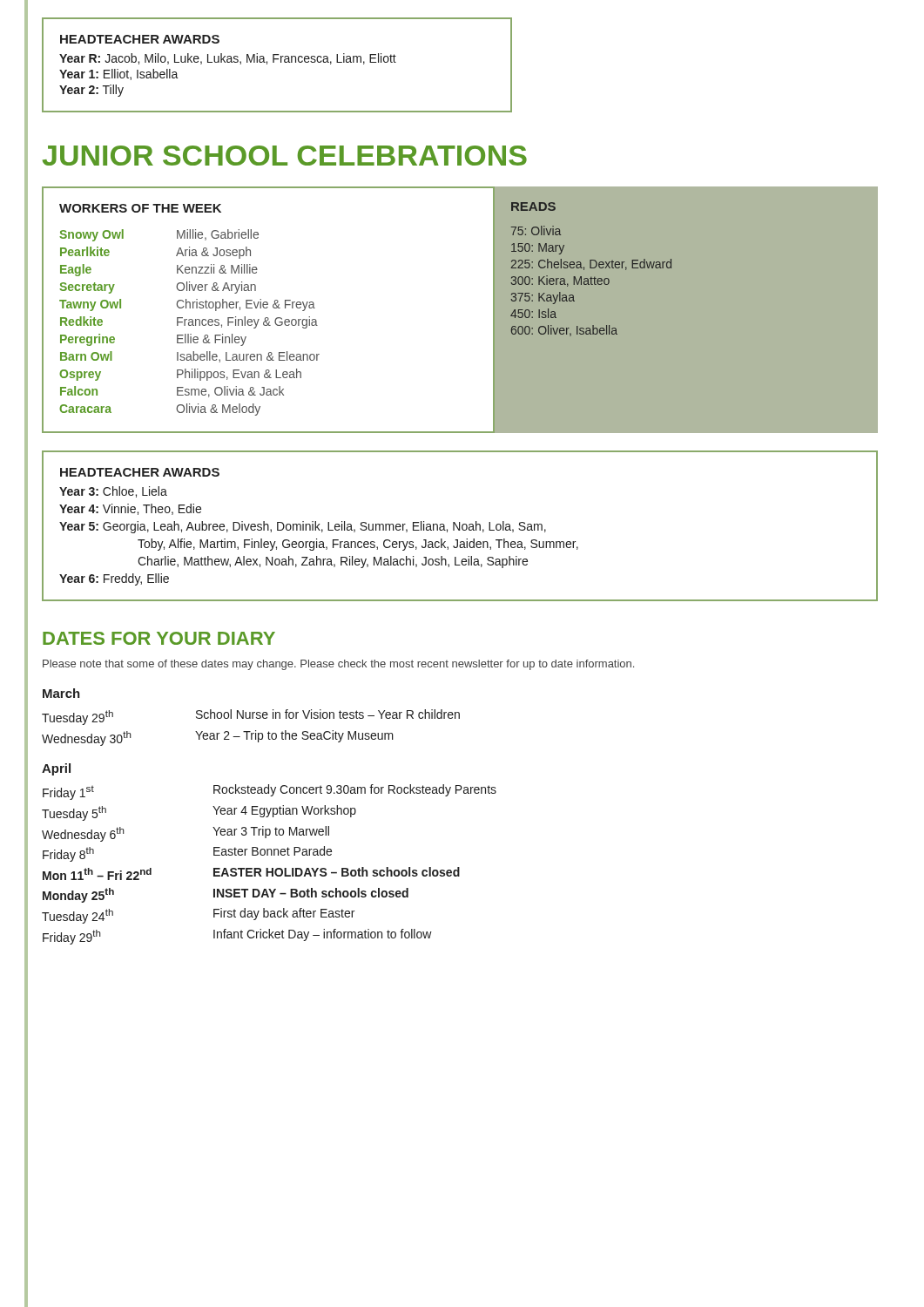This screenshot has height=1307, width=924.
Task: Click on the table containing "Monday 25 th"
Action: [x=460, y=863]
